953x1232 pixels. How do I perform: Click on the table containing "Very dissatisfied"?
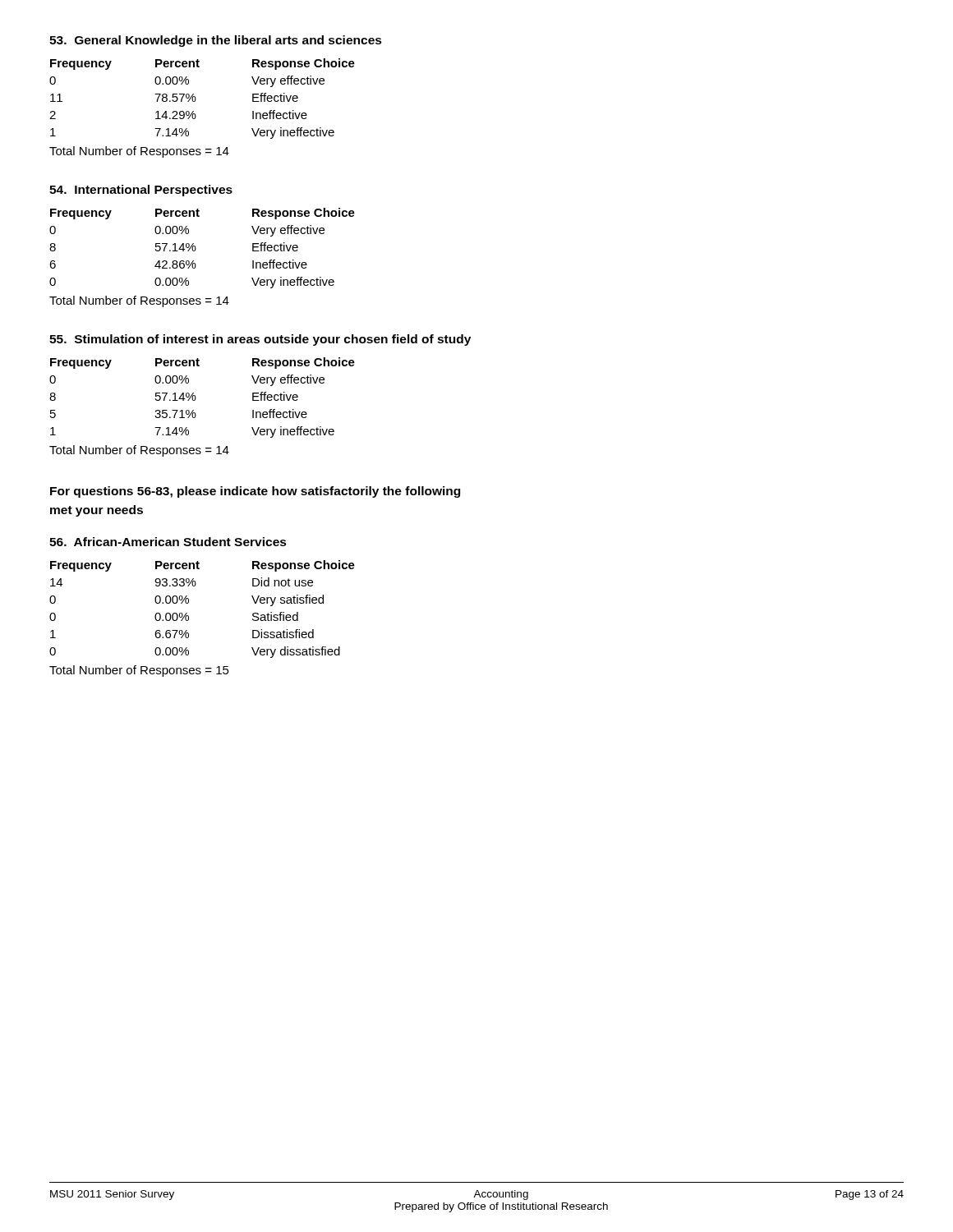476,607
